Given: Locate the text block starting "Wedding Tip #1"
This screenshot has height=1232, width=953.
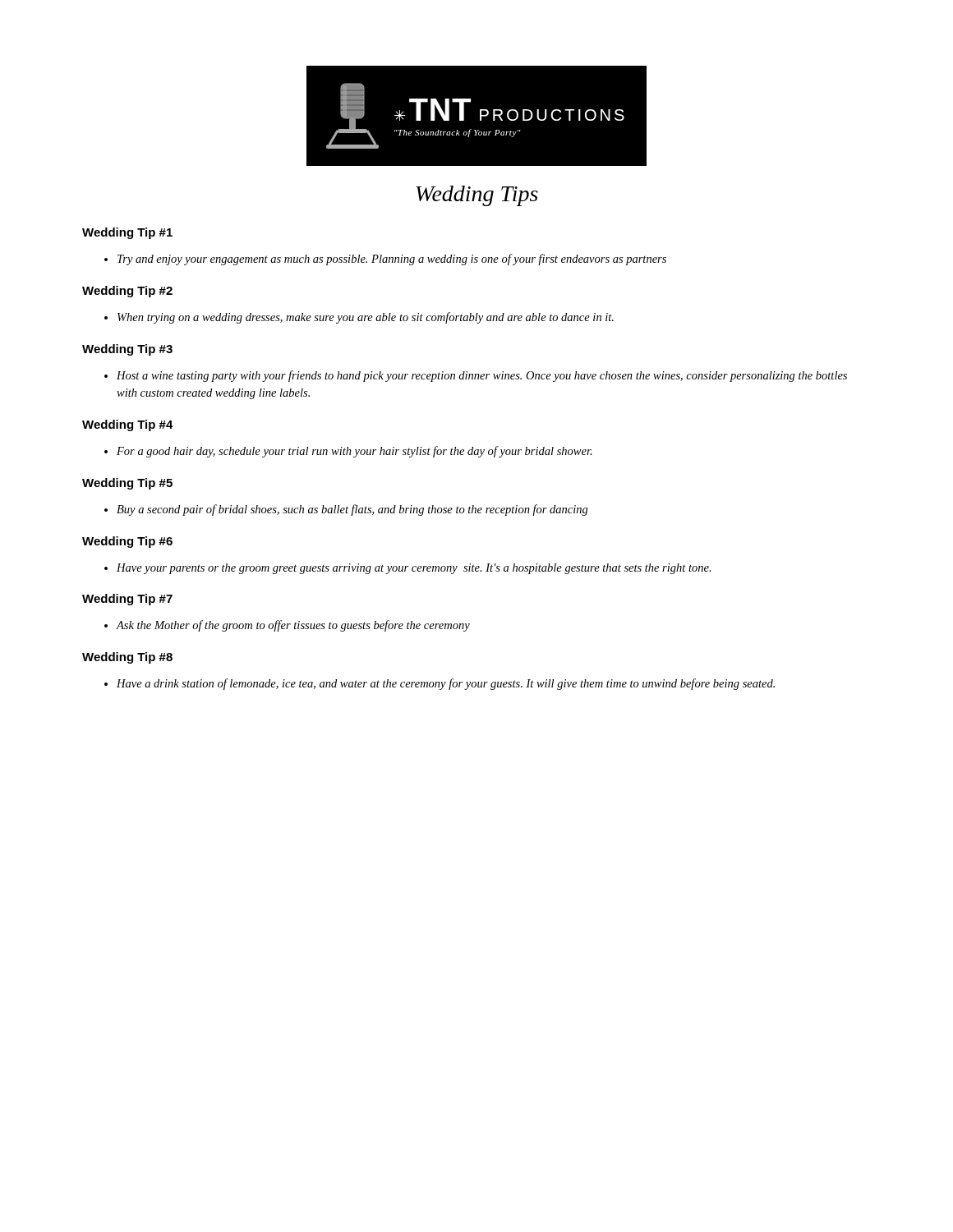Looking at the screenshot, I should pyautogui.click(x=127, y=232).
